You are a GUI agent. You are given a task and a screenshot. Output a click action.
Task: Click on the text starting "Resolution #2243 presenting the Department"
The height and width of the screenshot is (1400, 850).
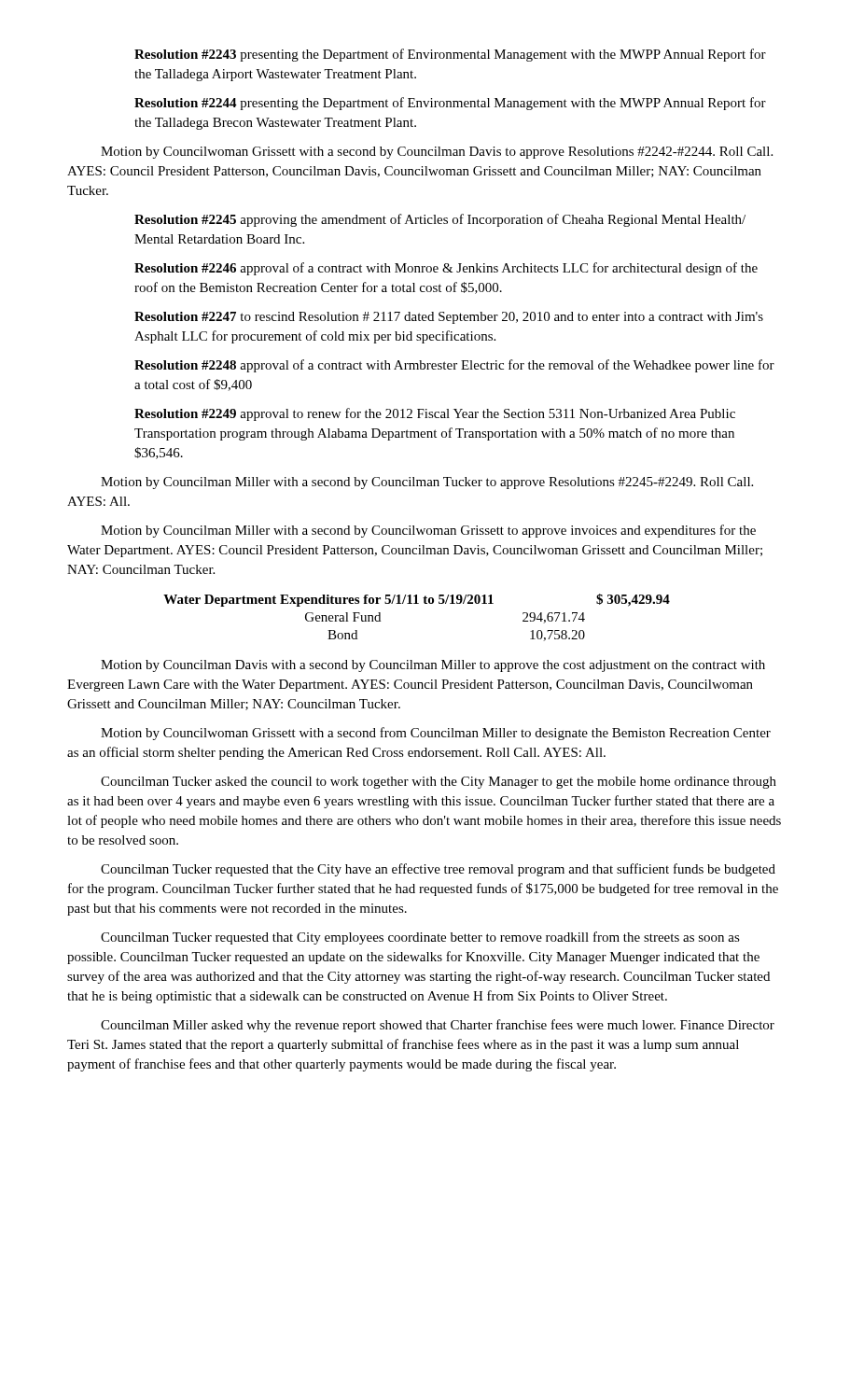[450, 64]
